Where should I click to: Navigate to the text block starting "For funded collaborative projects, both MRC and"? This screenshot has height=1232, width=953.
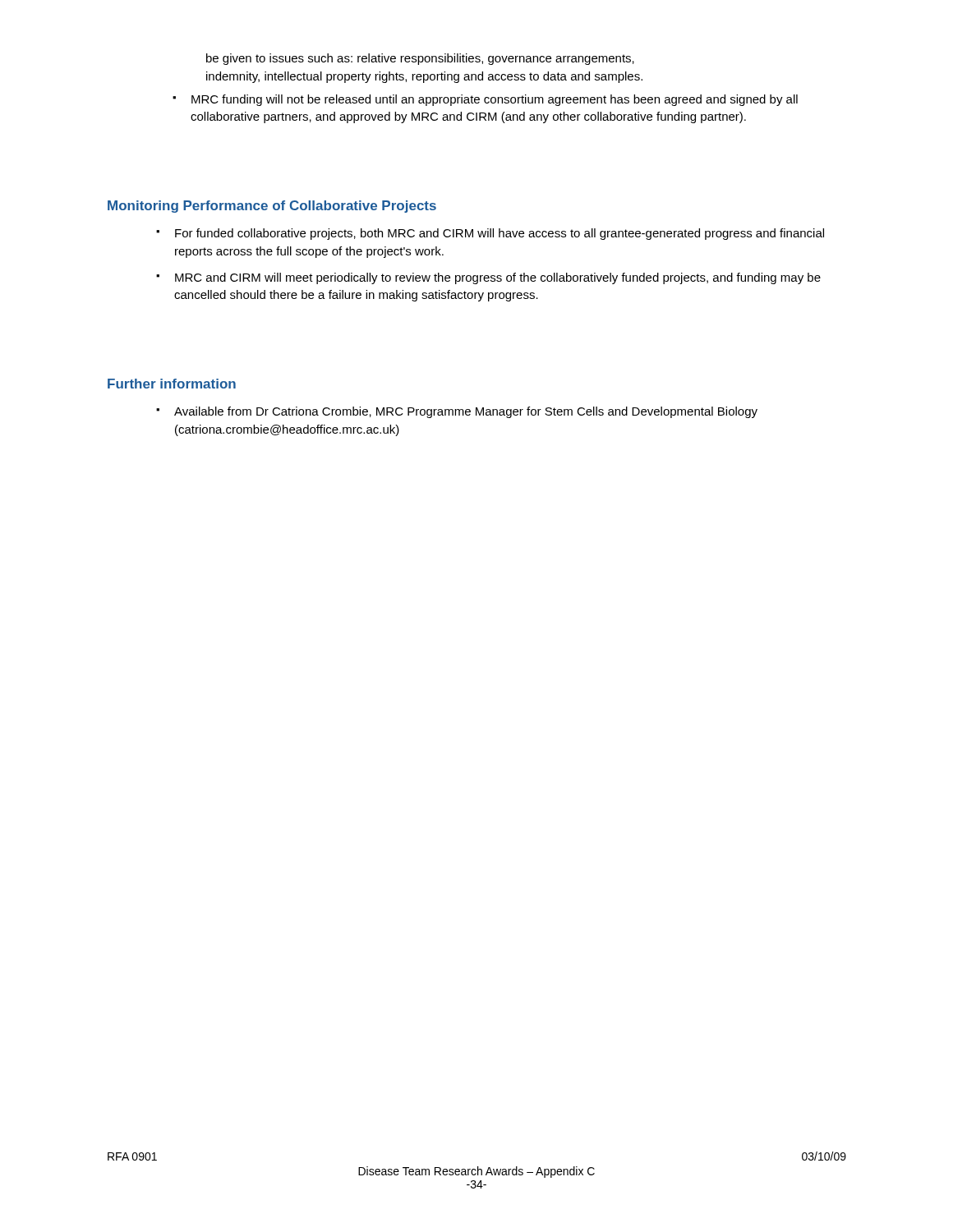click(501, 242)
